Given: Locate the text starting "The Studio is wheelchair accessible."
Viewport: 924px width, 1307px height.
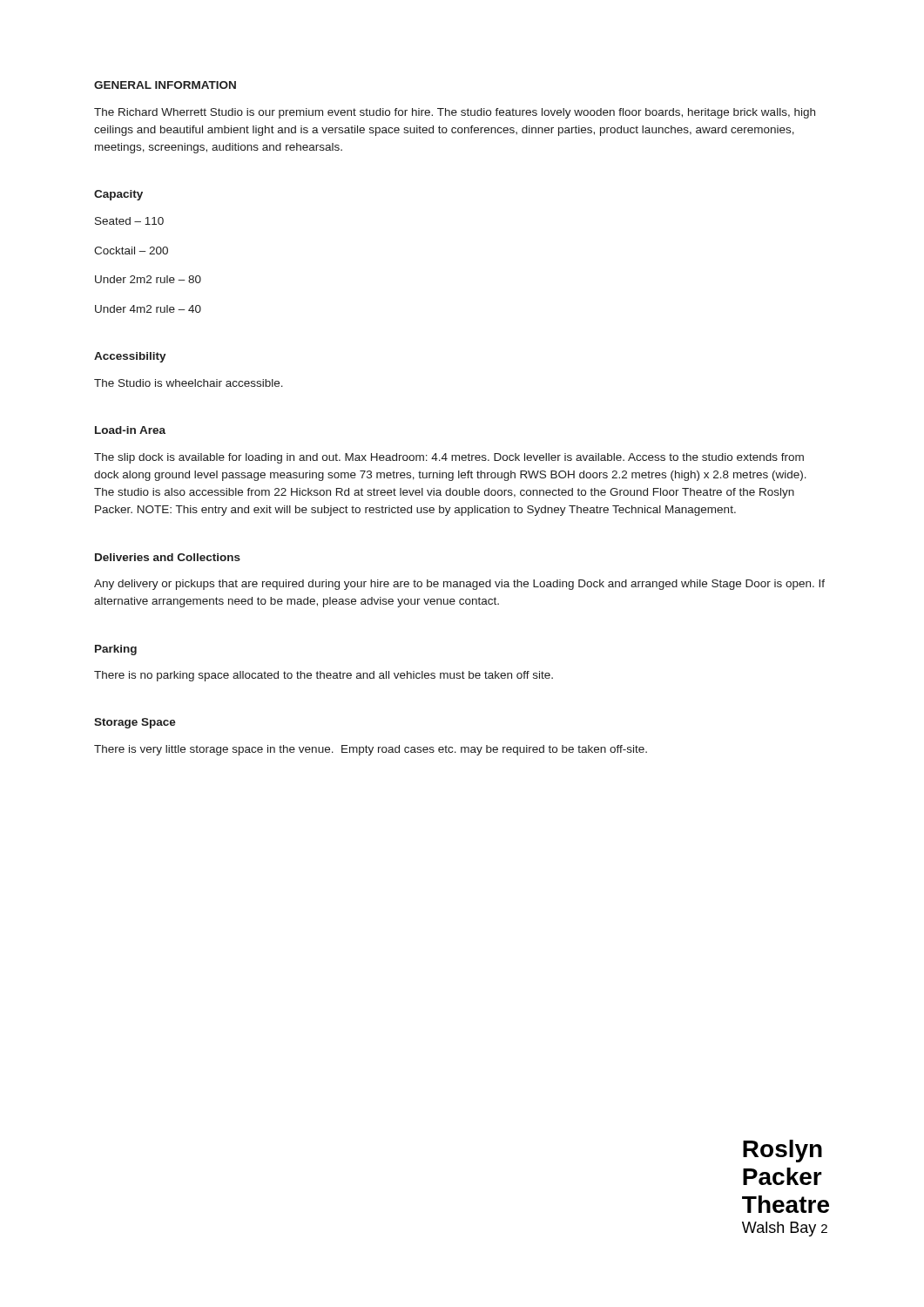Looking at the screenshot, I should coord(189,383).
